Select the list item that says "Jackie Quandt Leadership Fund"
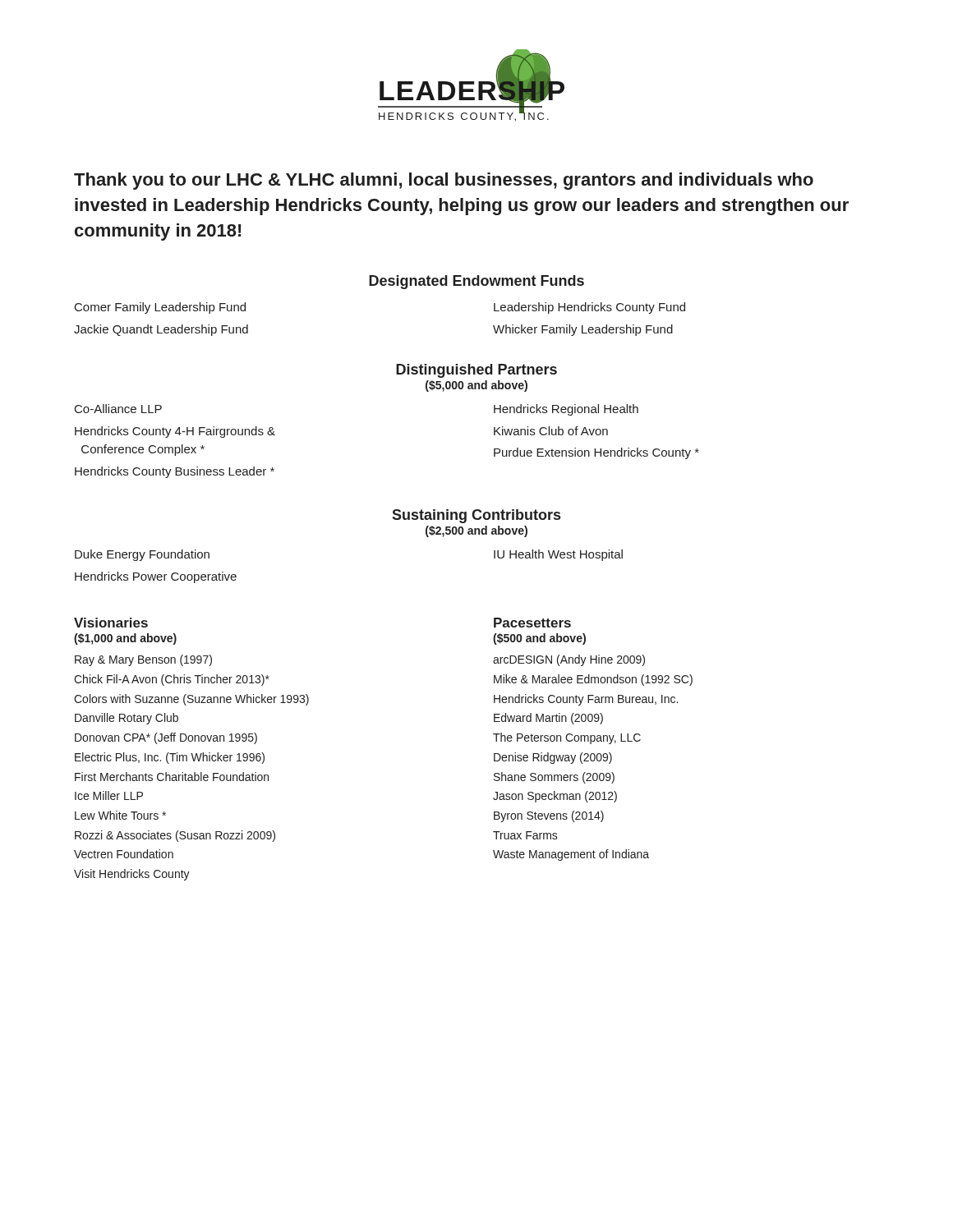This screenshot has height=1232, width=953. click(x=161, y=330)
